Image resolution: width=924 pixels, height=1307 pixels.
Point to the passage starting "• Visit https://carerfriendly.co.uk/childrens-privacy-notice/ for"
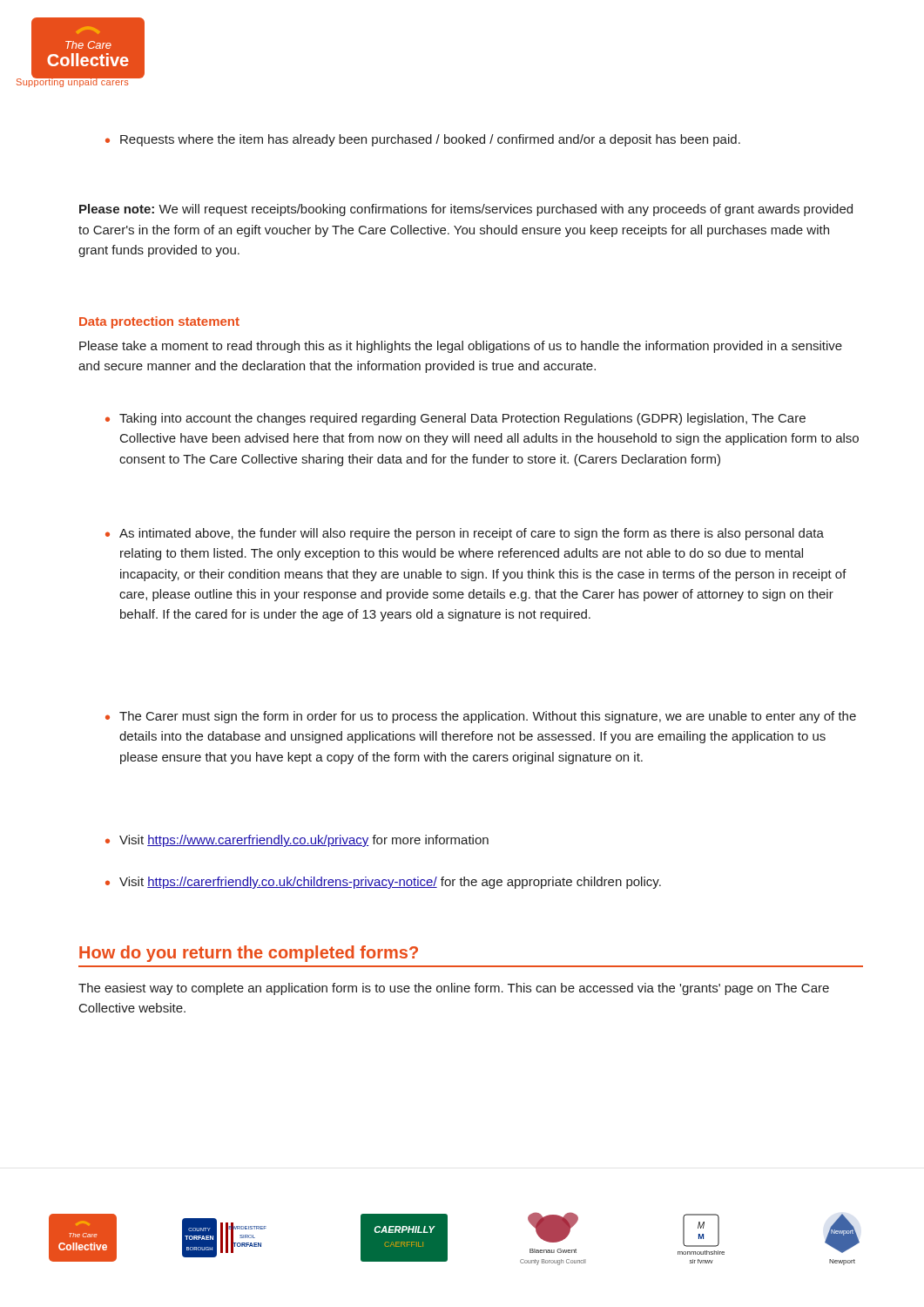[383, 884]
